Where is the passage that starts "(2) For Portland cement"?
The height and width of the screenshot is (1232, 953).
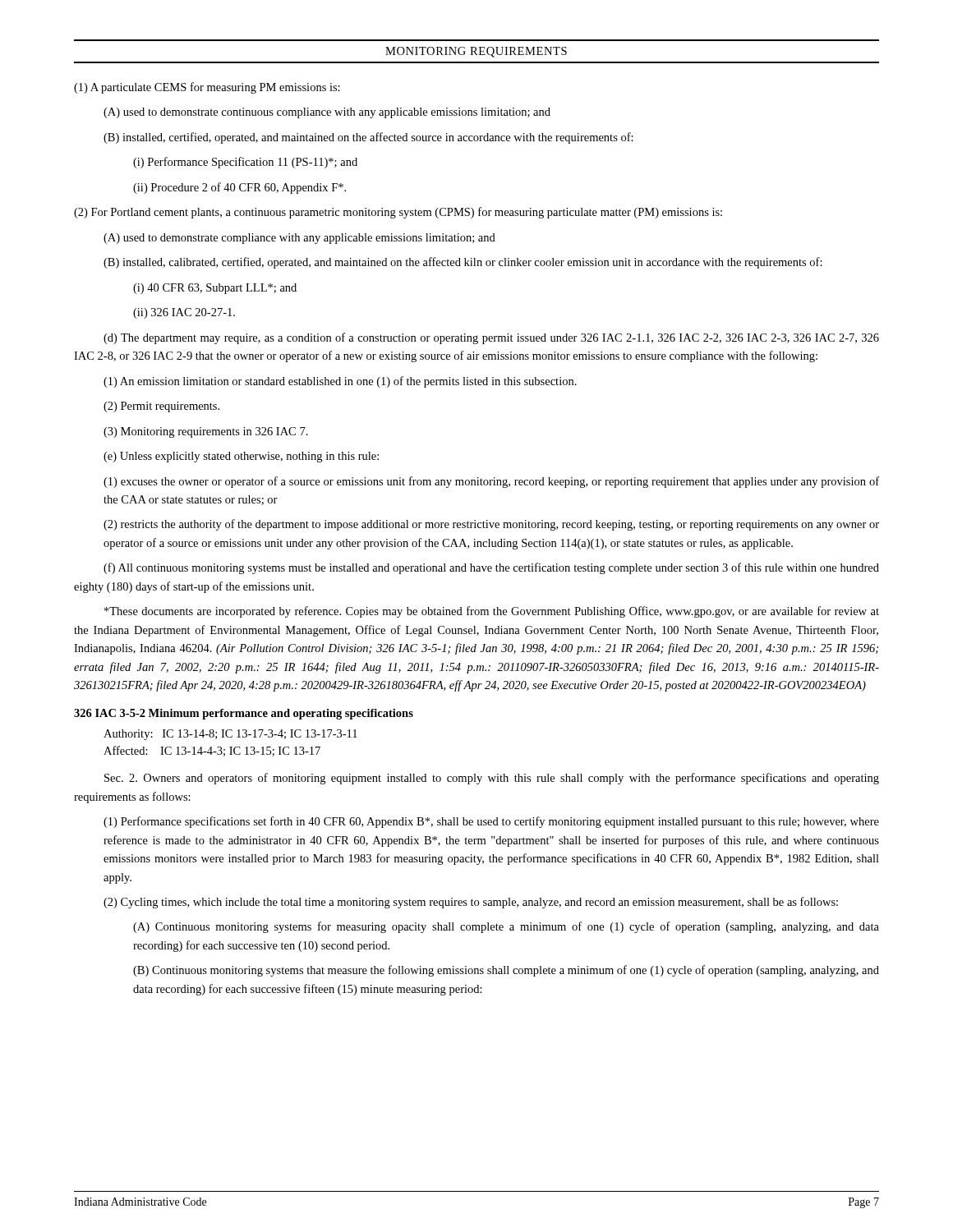(398, 212)
